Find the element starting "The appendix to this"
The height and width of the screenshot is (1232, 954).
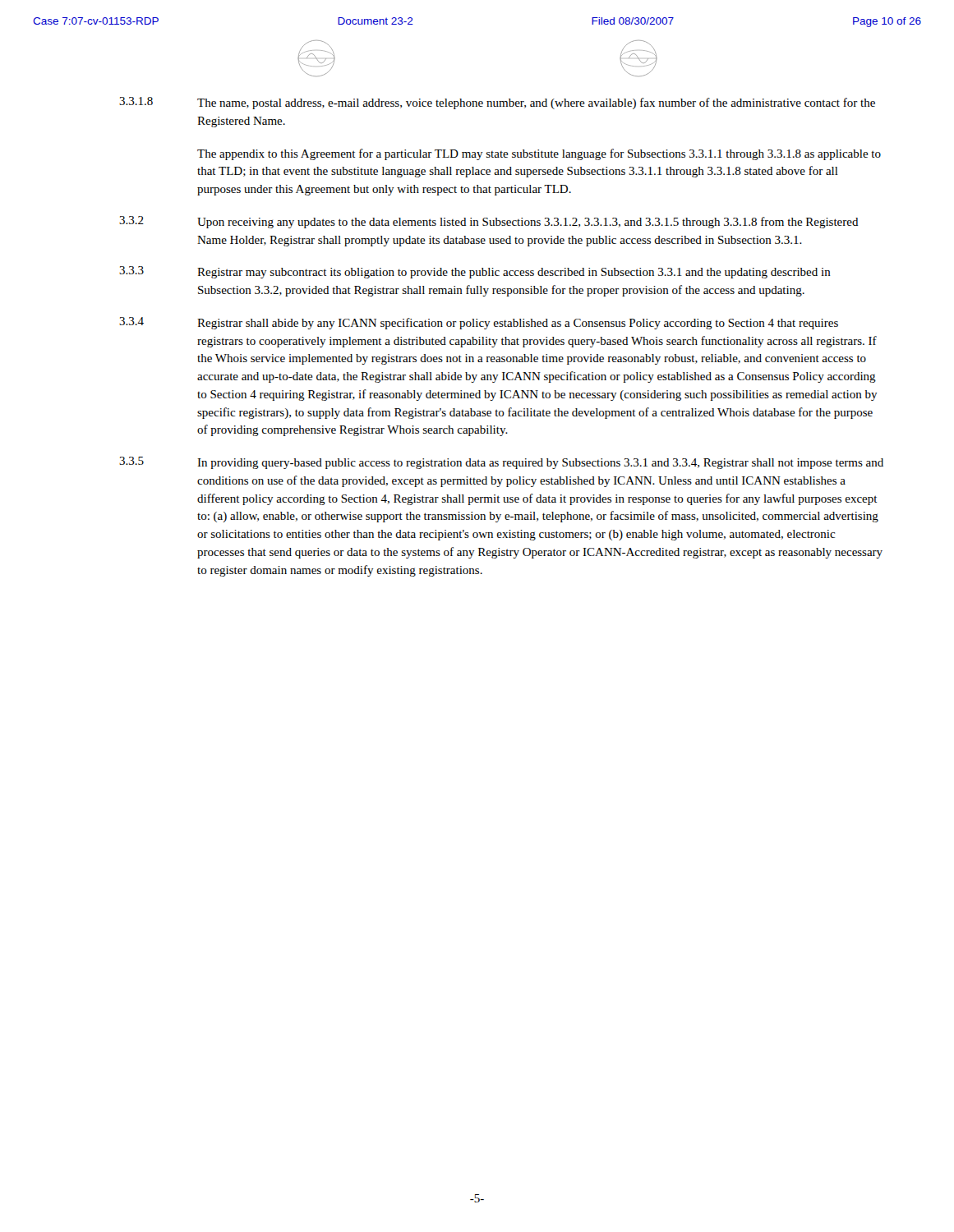pos(539,171)
